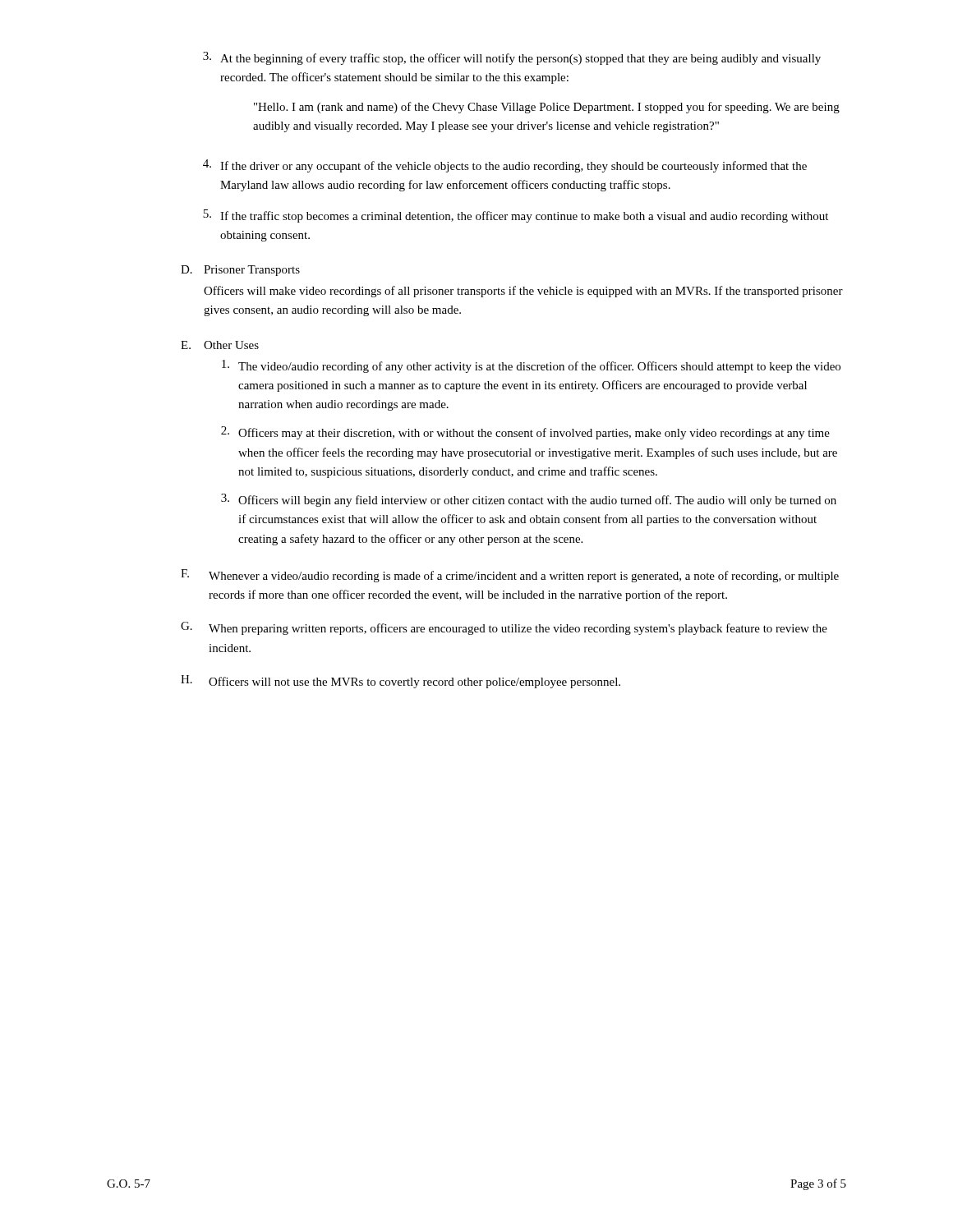953x1232 pixels.
Task: Click on the text block starting "E. Other Uses"
Action: [220, 345]
